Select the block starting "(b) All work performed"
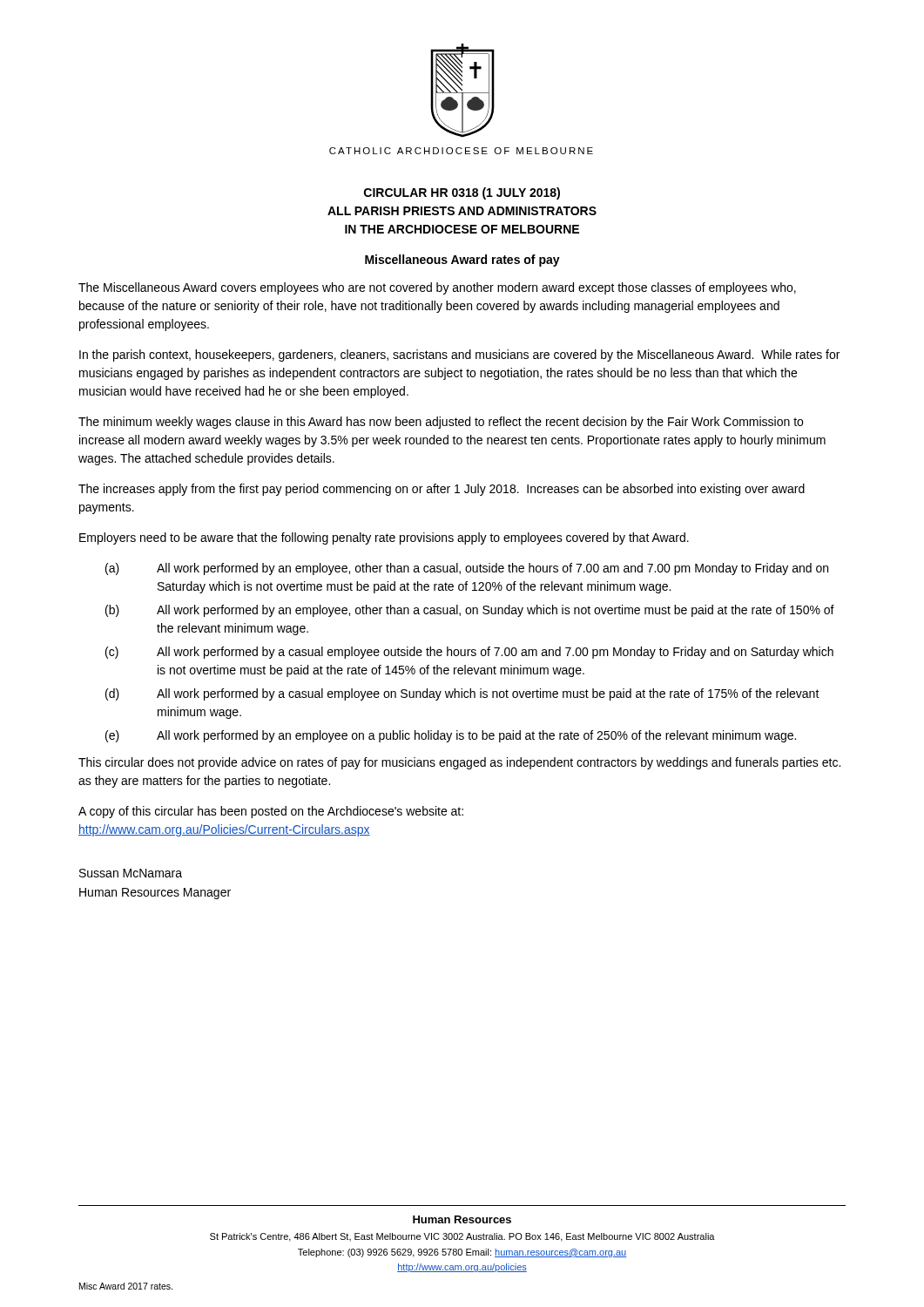The width and height of the screenshot is (924, 1307). [462, 620]
